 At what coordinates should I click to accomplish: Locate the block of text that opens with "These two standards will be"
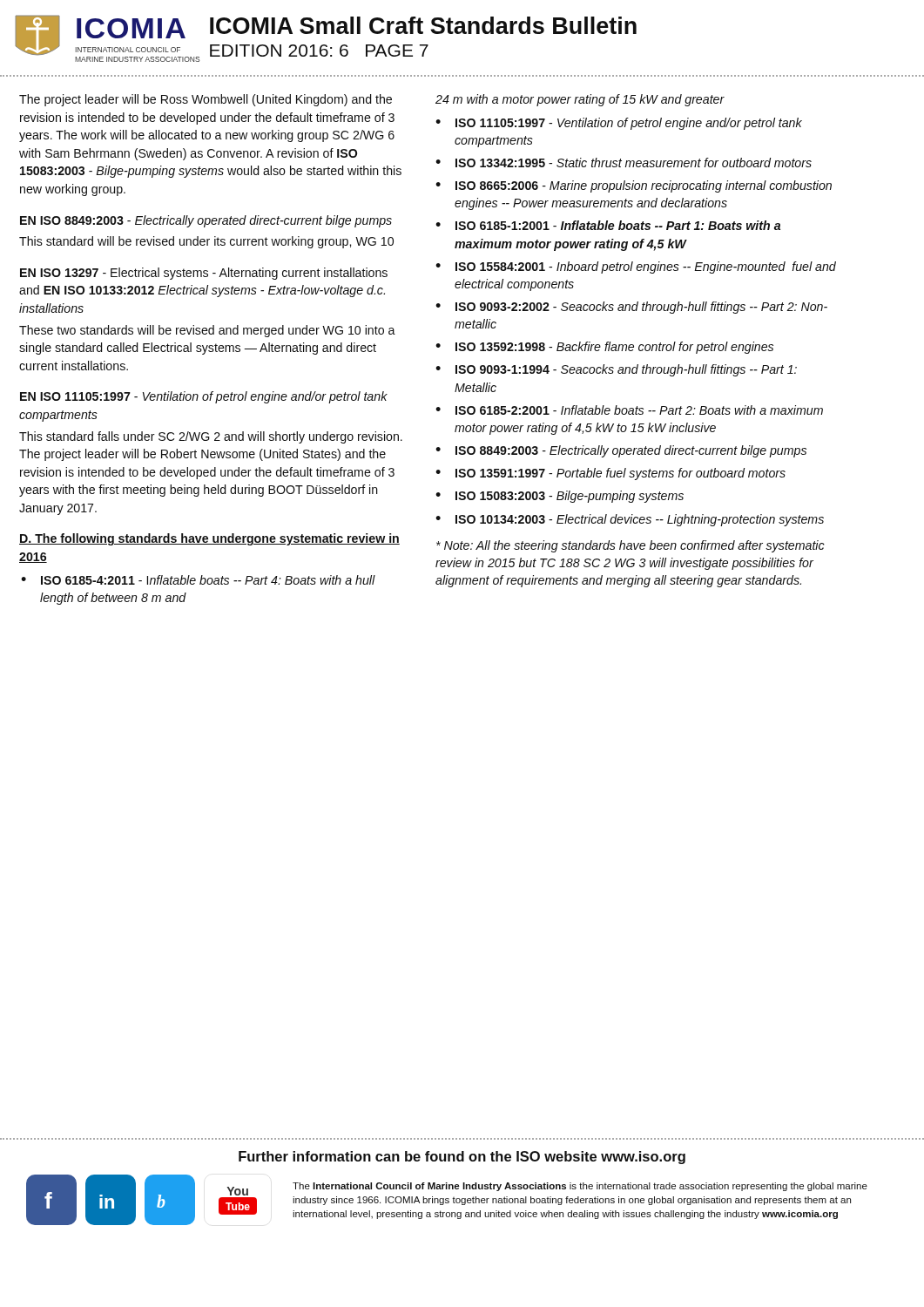[x=207, y=348]
